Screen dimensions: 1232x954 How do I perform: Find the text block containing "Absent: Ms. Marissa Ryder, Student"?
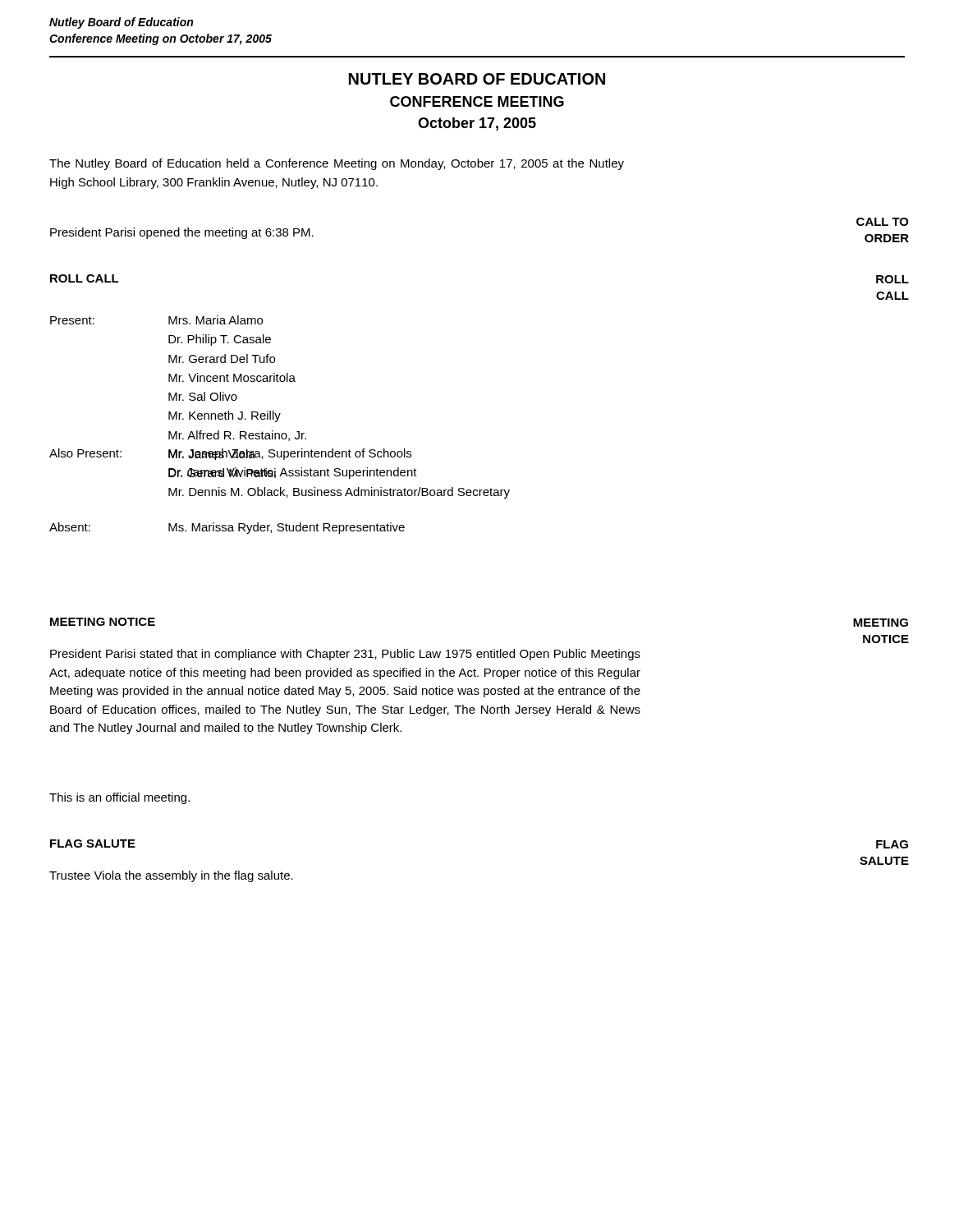(227, 527)
